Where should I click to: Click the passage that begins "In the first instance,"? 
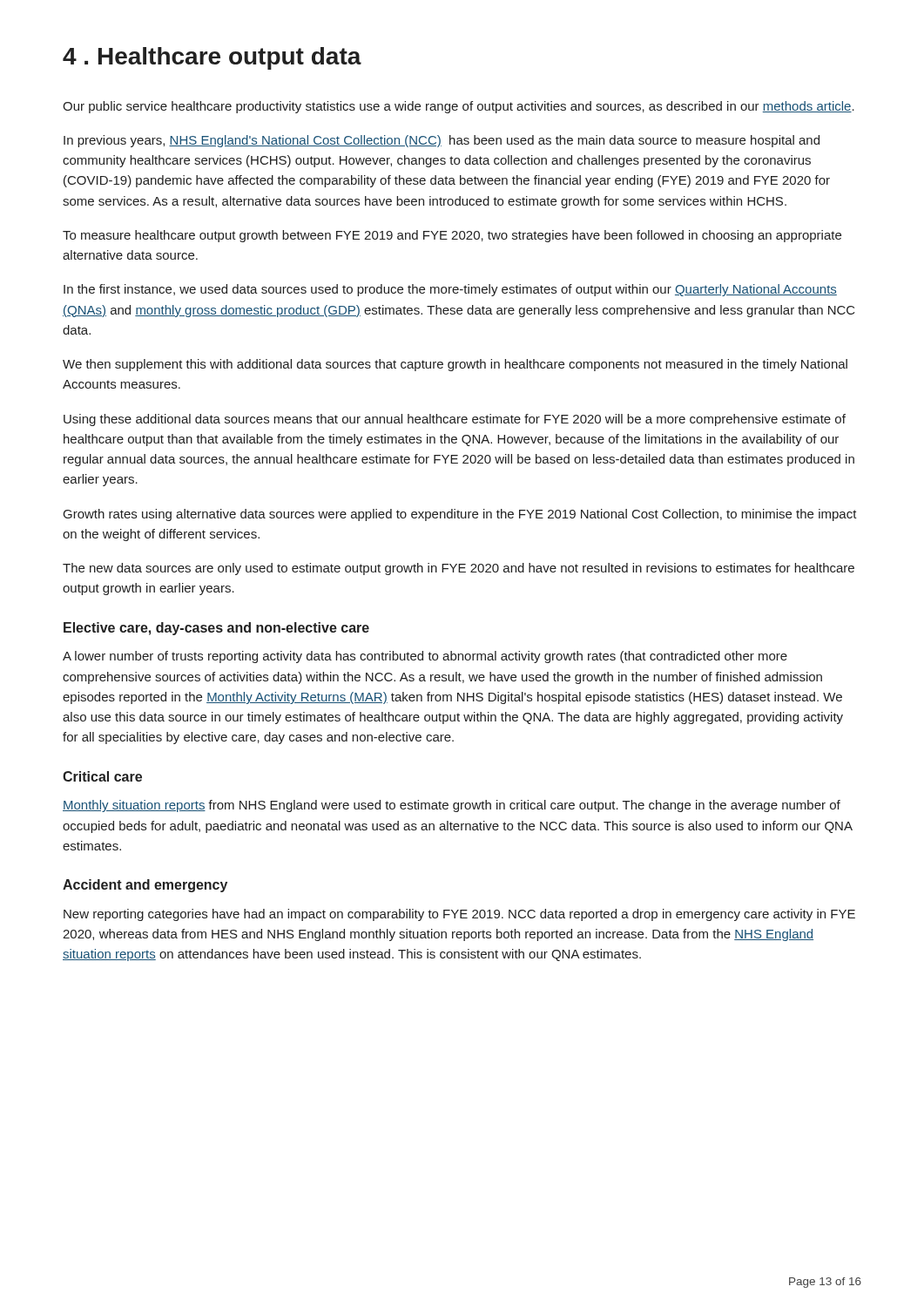pyautogui.click(x=462, y=310)
